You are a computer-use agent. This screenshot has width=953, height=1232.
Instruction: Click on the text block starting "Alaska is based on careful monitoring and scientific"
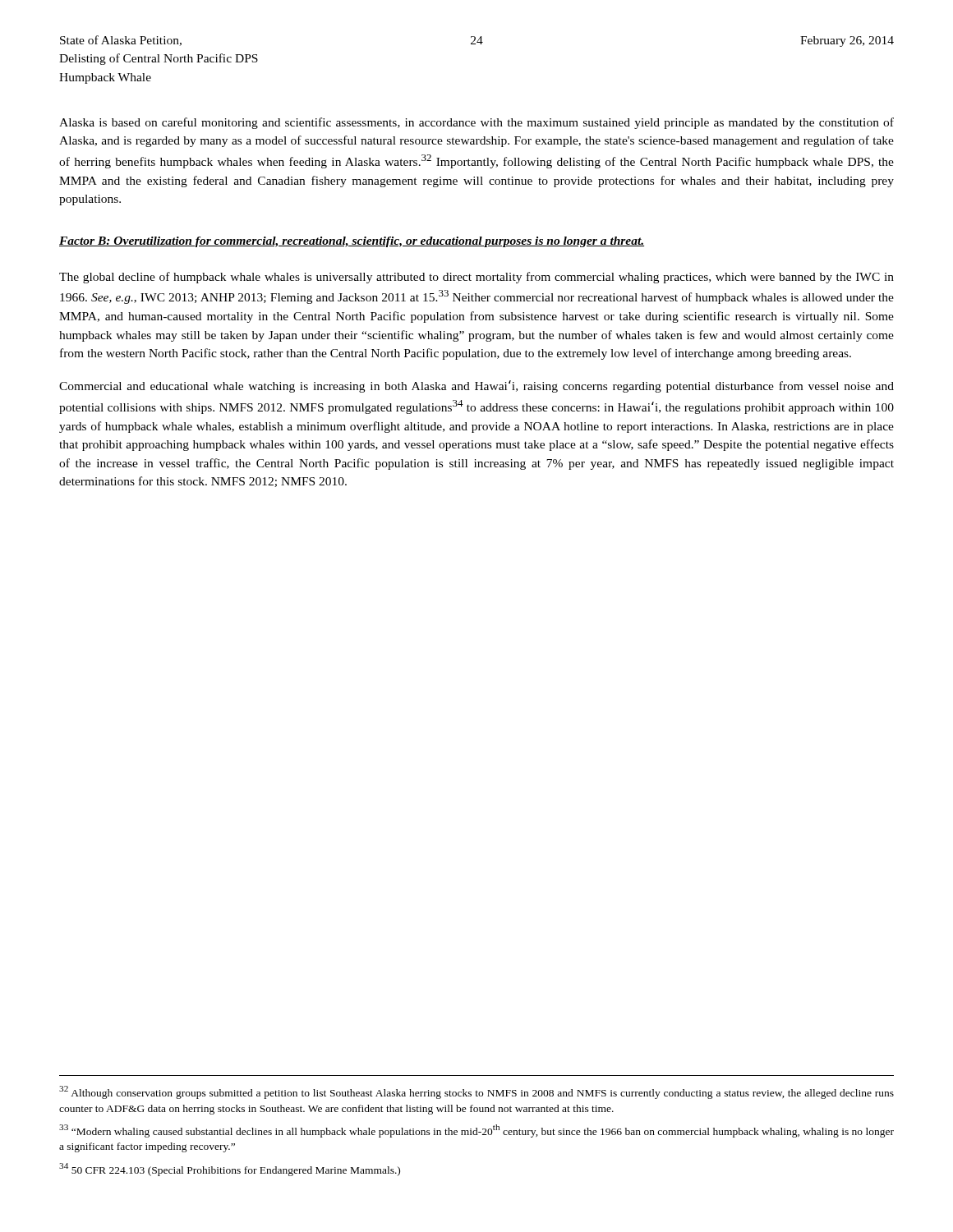(476, 160)
